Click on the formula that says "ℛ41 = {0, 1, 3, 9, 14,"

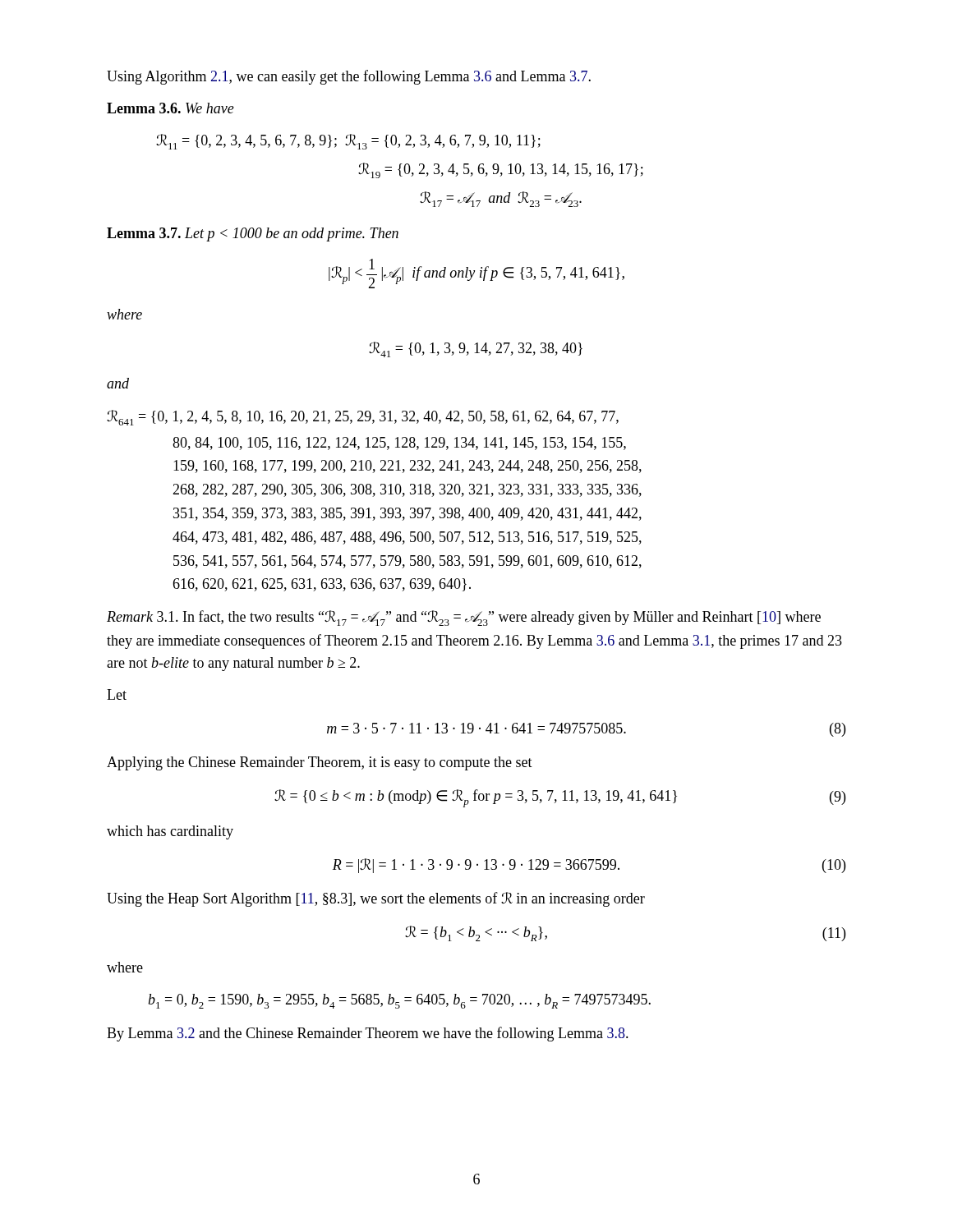(476, 350)
